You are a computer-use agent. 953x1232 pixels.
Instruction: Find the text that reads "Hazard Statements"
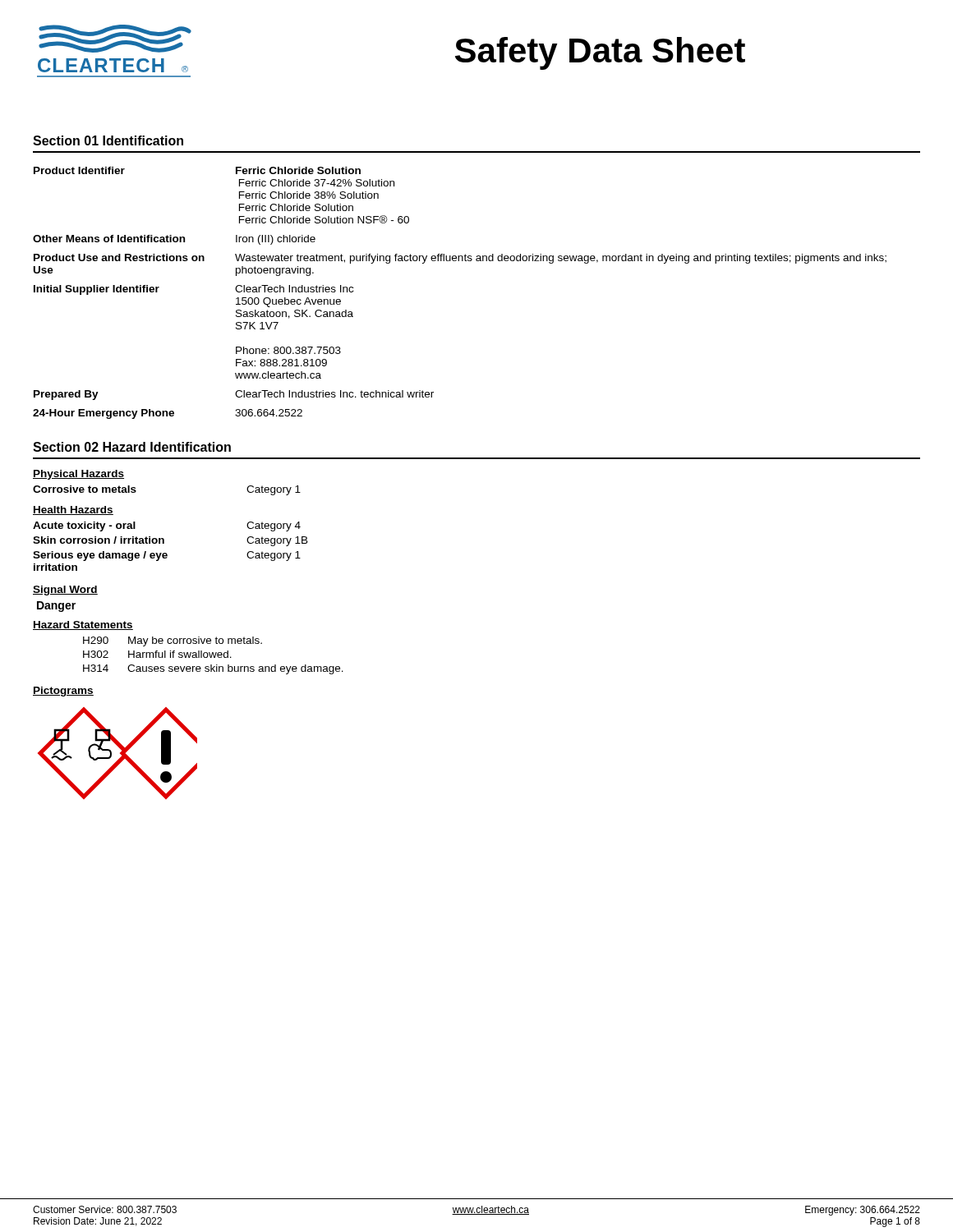[83, 625]
